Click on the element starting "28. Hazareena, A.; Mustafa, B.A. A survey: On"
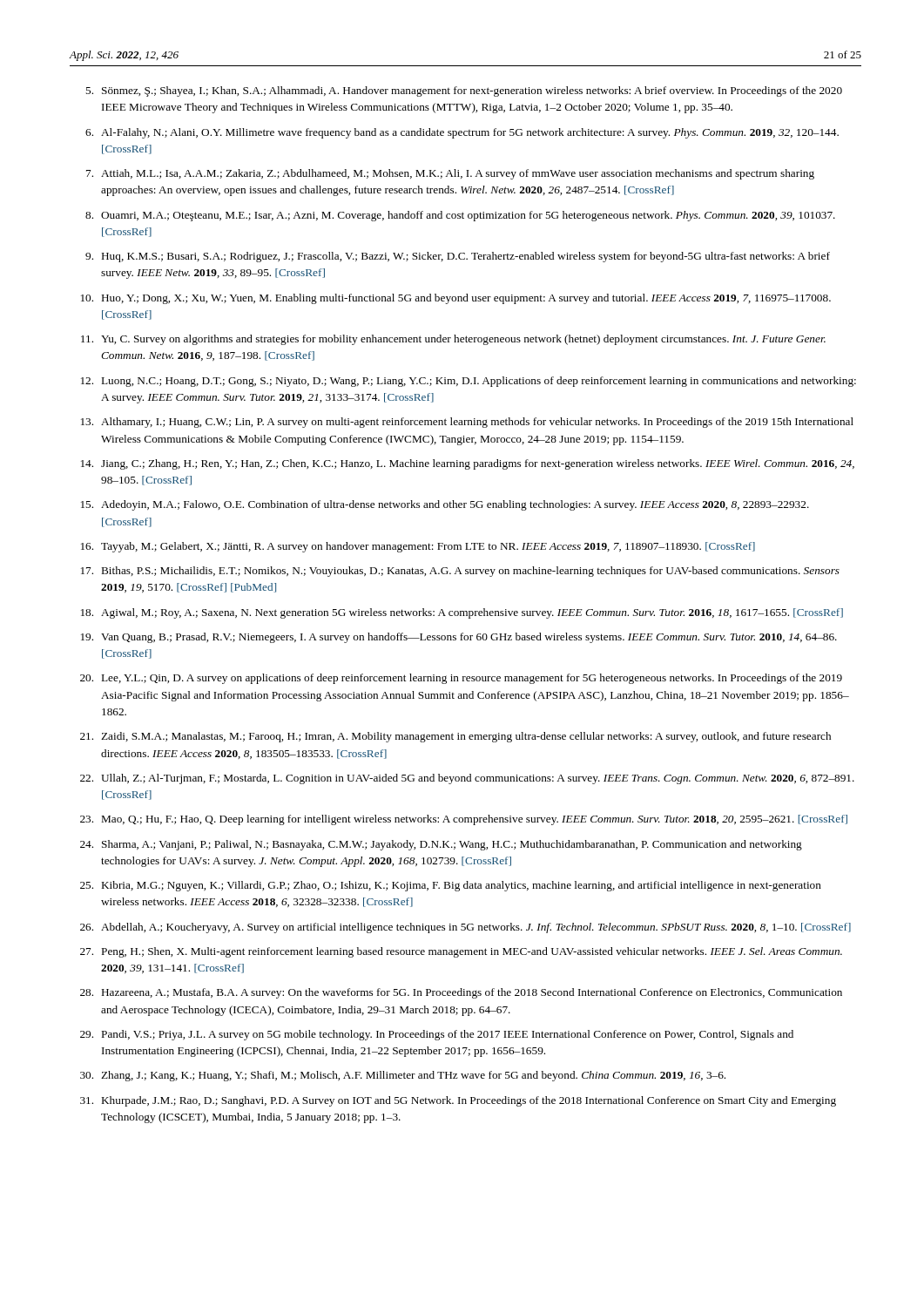 coord(465,1001)
